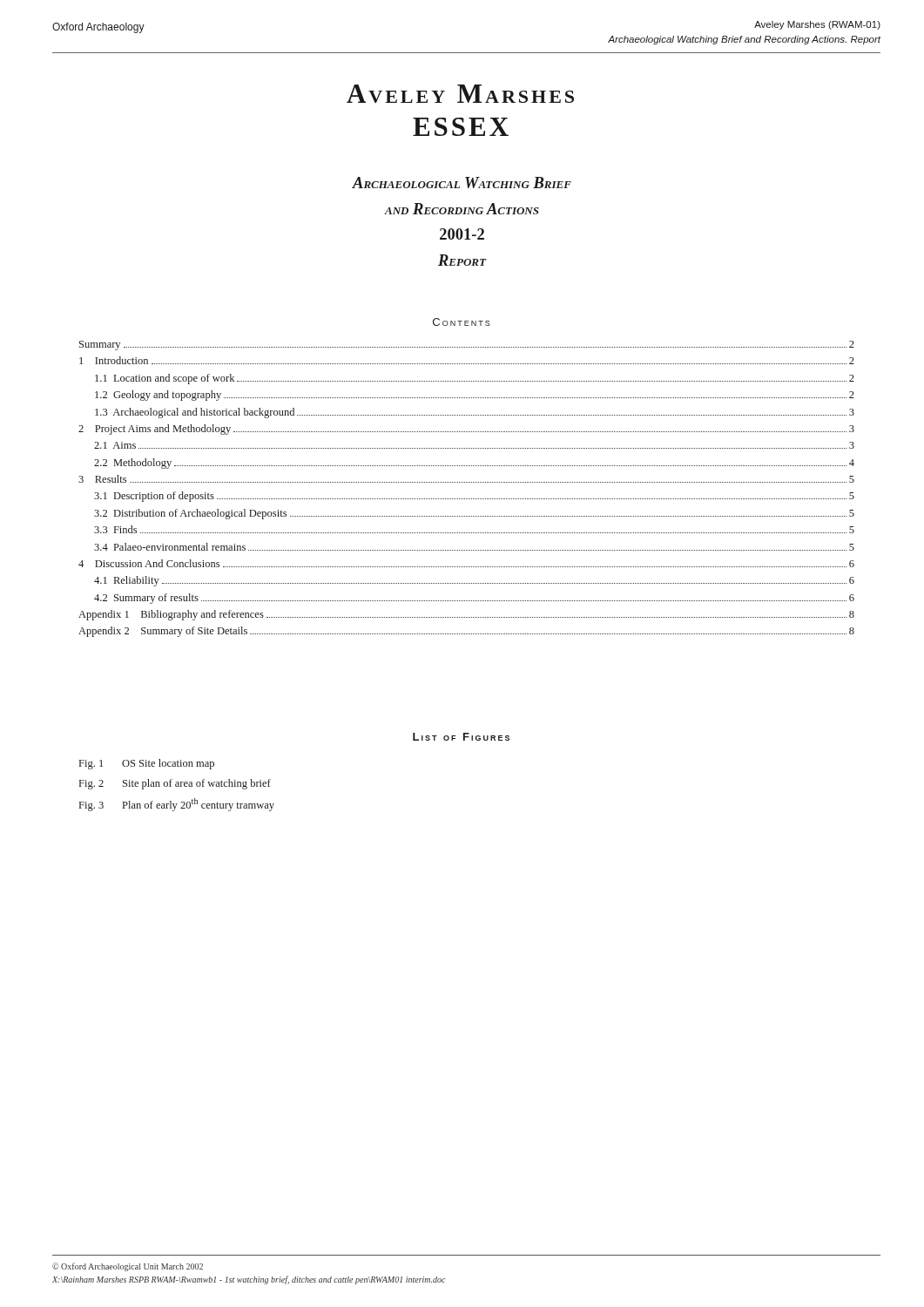Navigate to the text starting "Fig. 3 Plan of early 20th"
The height and width of the screenshot is (1307, 924).
click(x=176, y=804)
